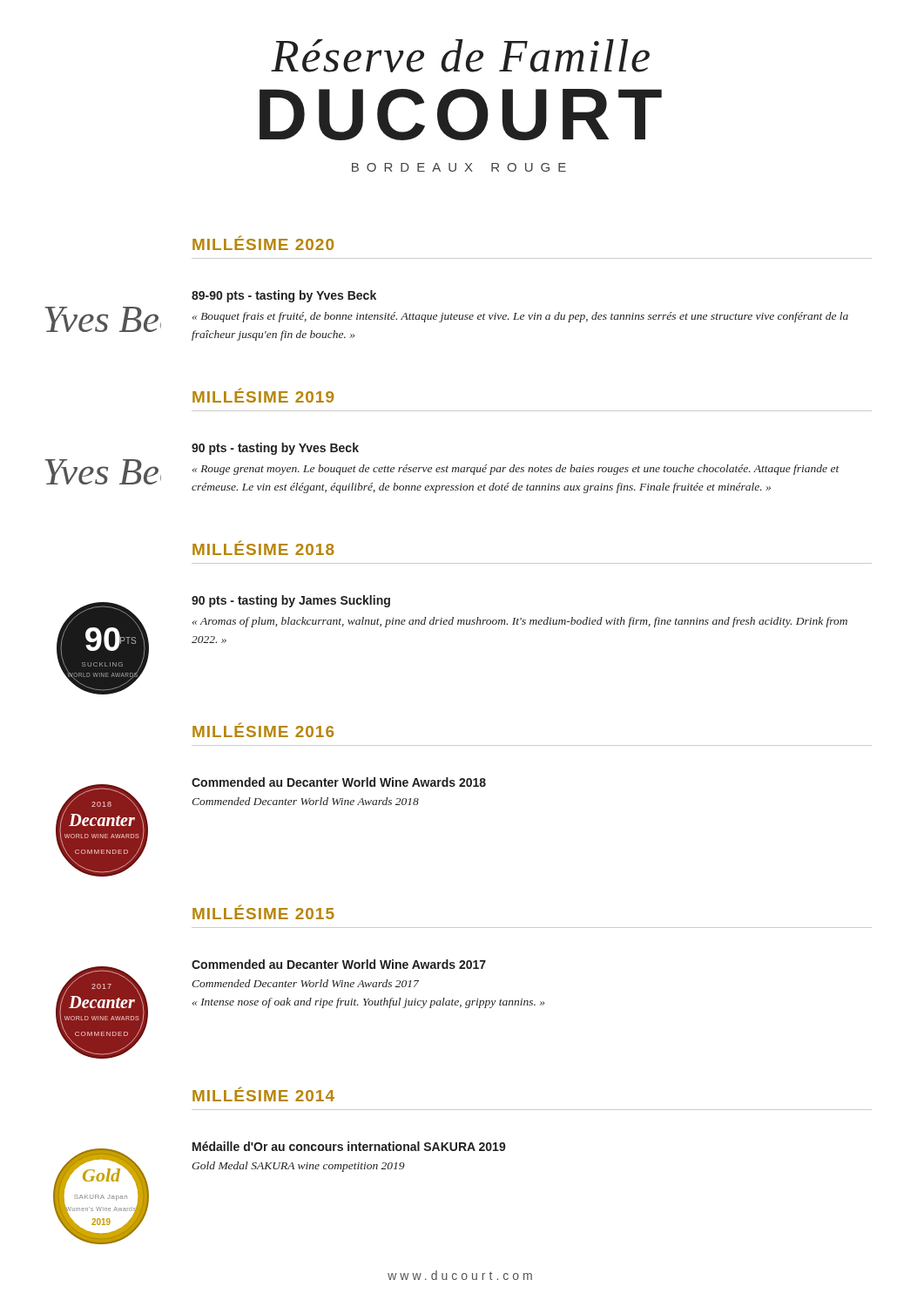Locate the text "MILLÉSIME 2014"
The width and height of the screenshot is (924, 1307).
[x=263, y=1095]
